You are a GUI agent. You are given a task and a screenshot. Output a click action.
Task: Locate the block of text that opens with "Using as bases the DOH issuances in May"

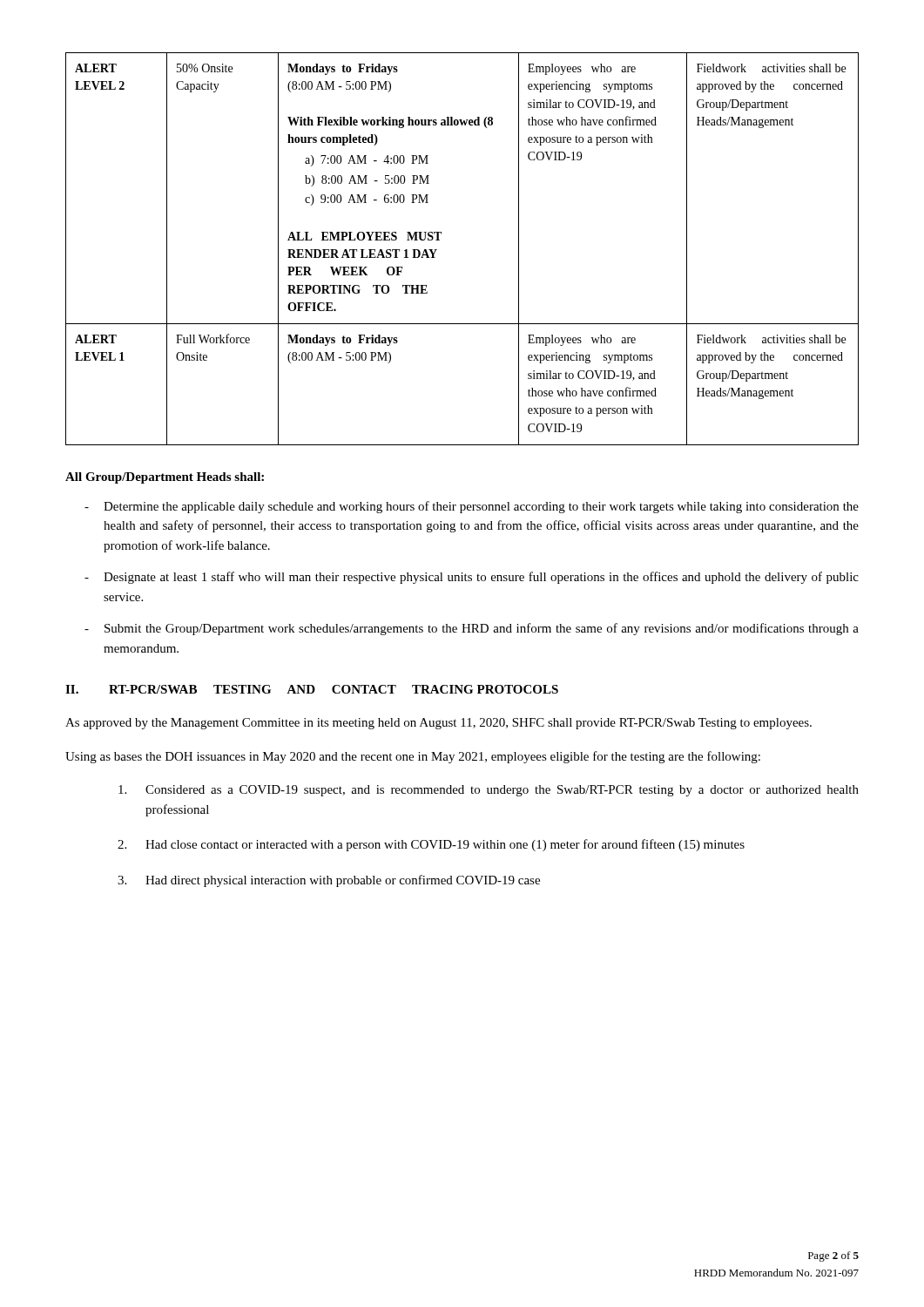(413, 756)
